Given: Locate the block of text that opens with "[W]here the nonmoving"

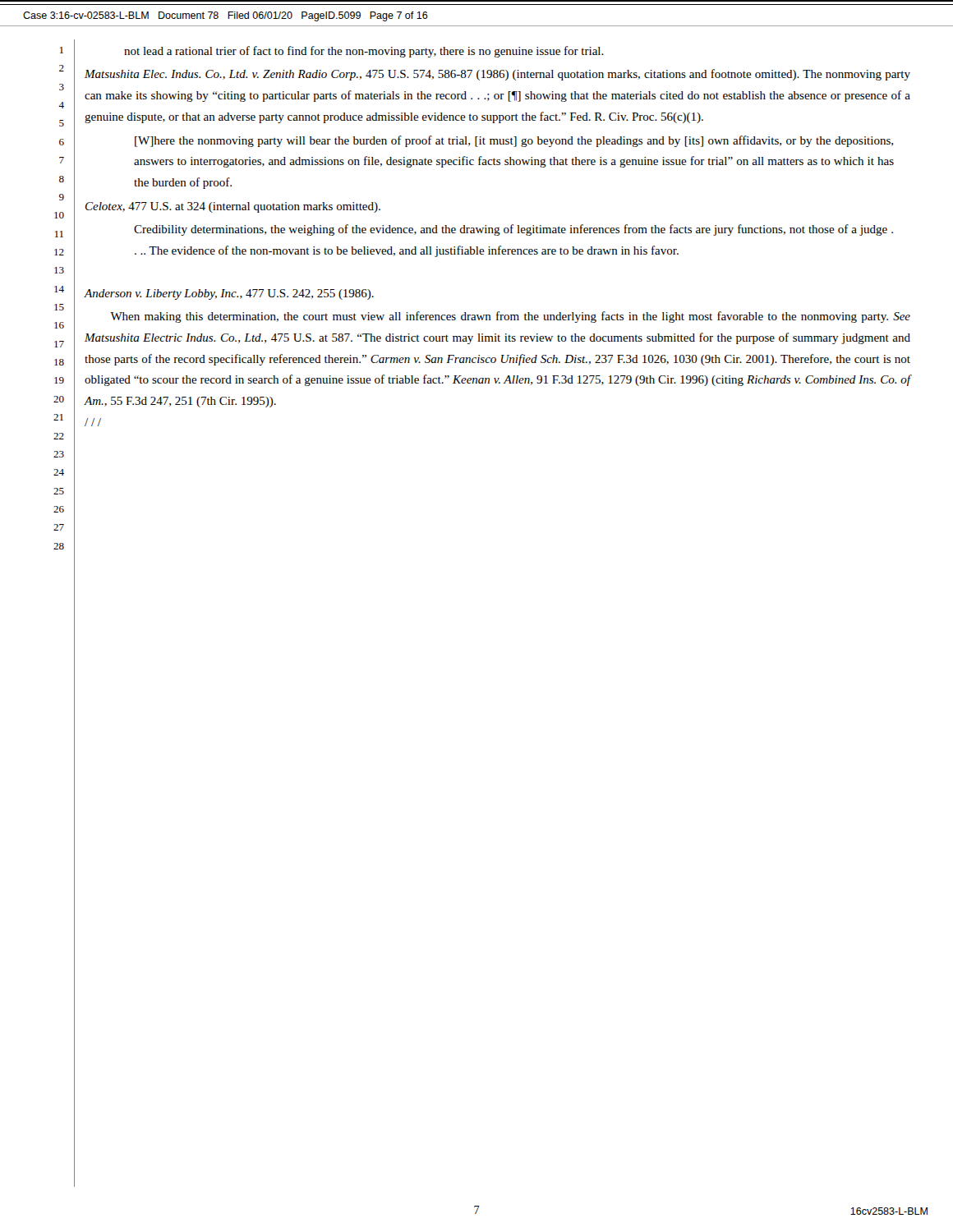Looking at the screenshot, I should (514, 161).
